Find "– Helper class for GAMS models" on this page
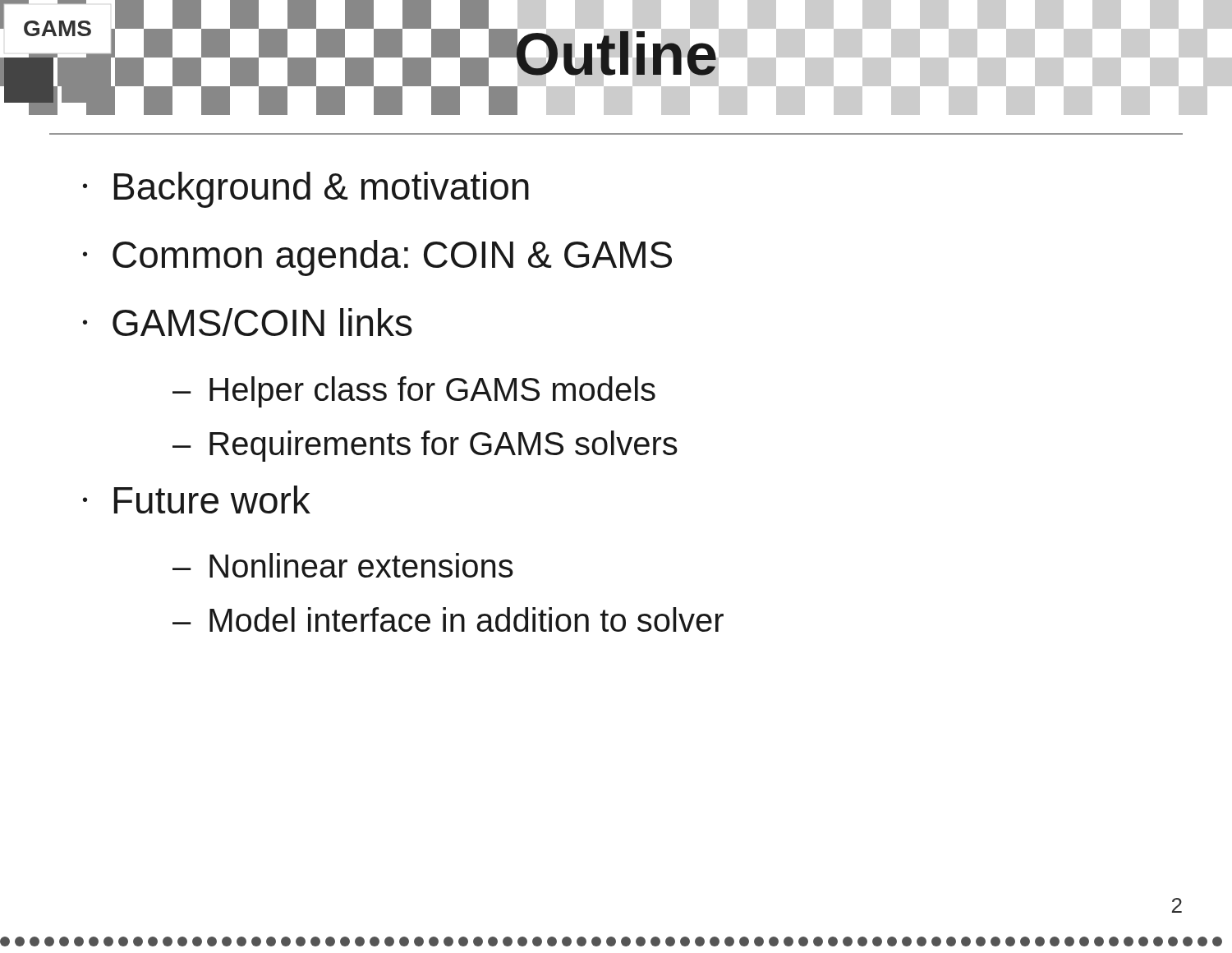This screenshot has width=1232, height=953. pos(414,389)
